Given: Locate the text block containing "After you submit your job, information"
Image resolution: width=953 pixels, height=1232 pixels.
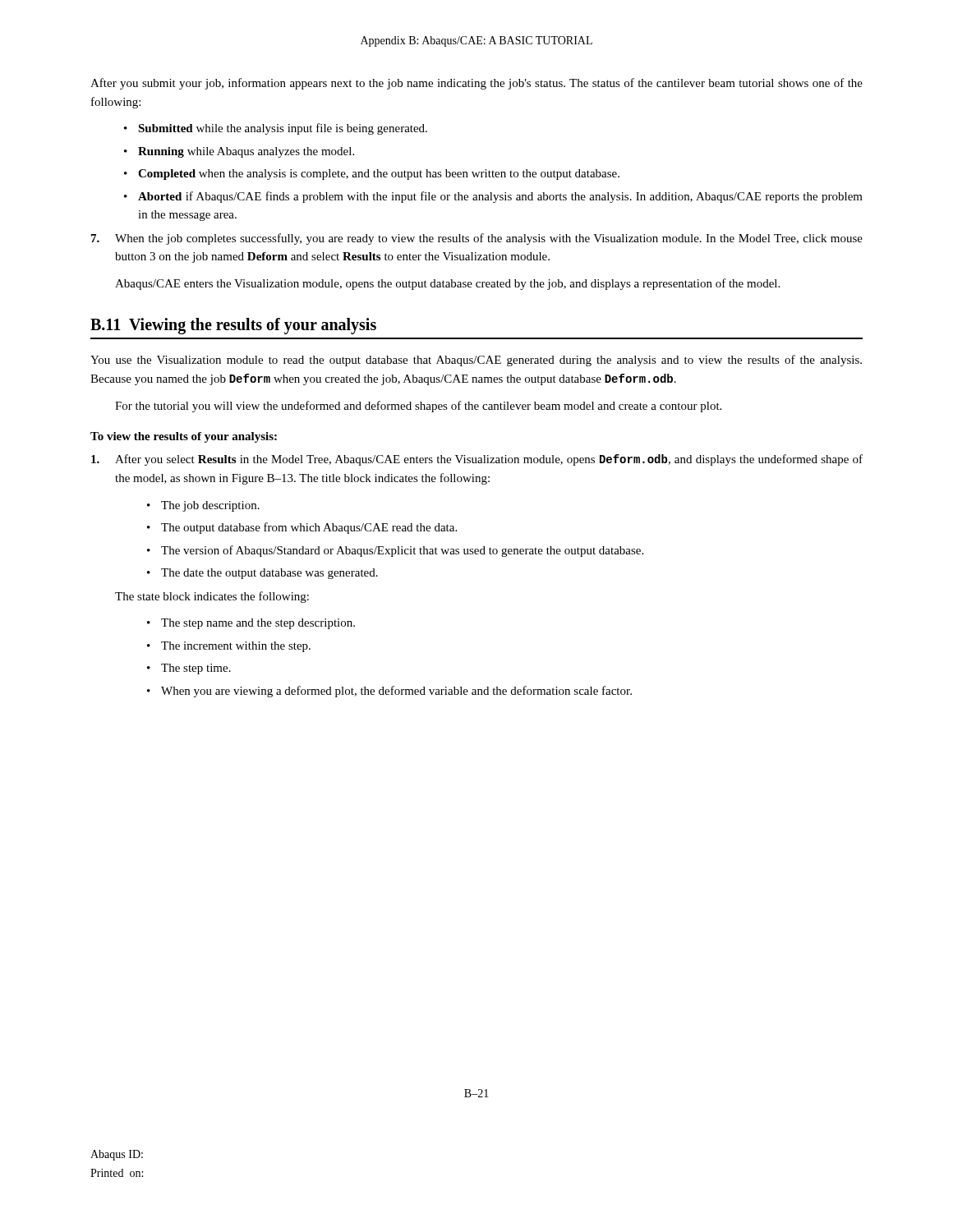Looking at the screenshot, I should coord(476,92).
